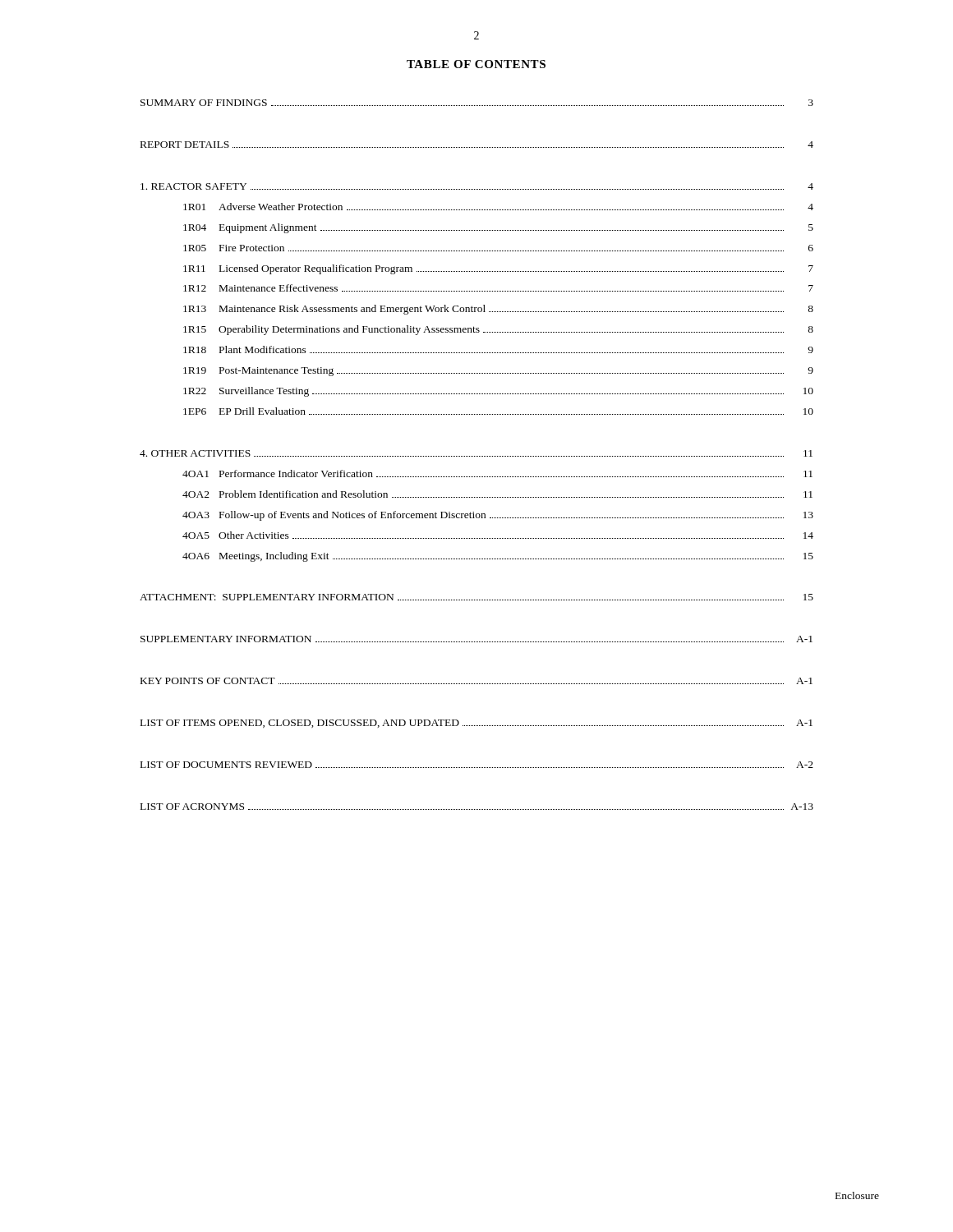
Task: Find "LIST OF ACRONYMS A-13" on this page
Action: [x=476, y=807]
